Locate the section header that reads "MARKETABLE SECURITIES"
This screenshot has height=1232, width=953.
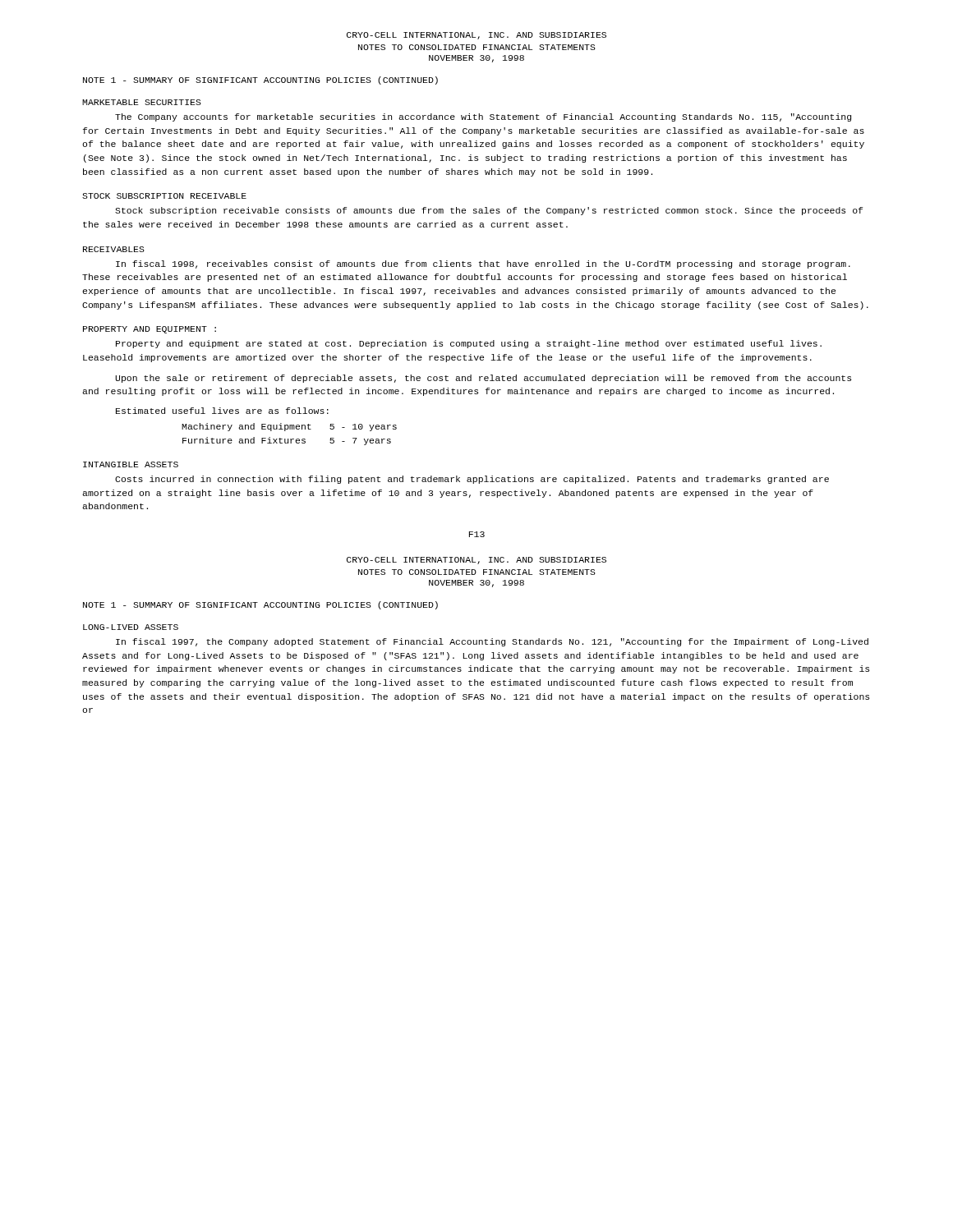[142, 102]
